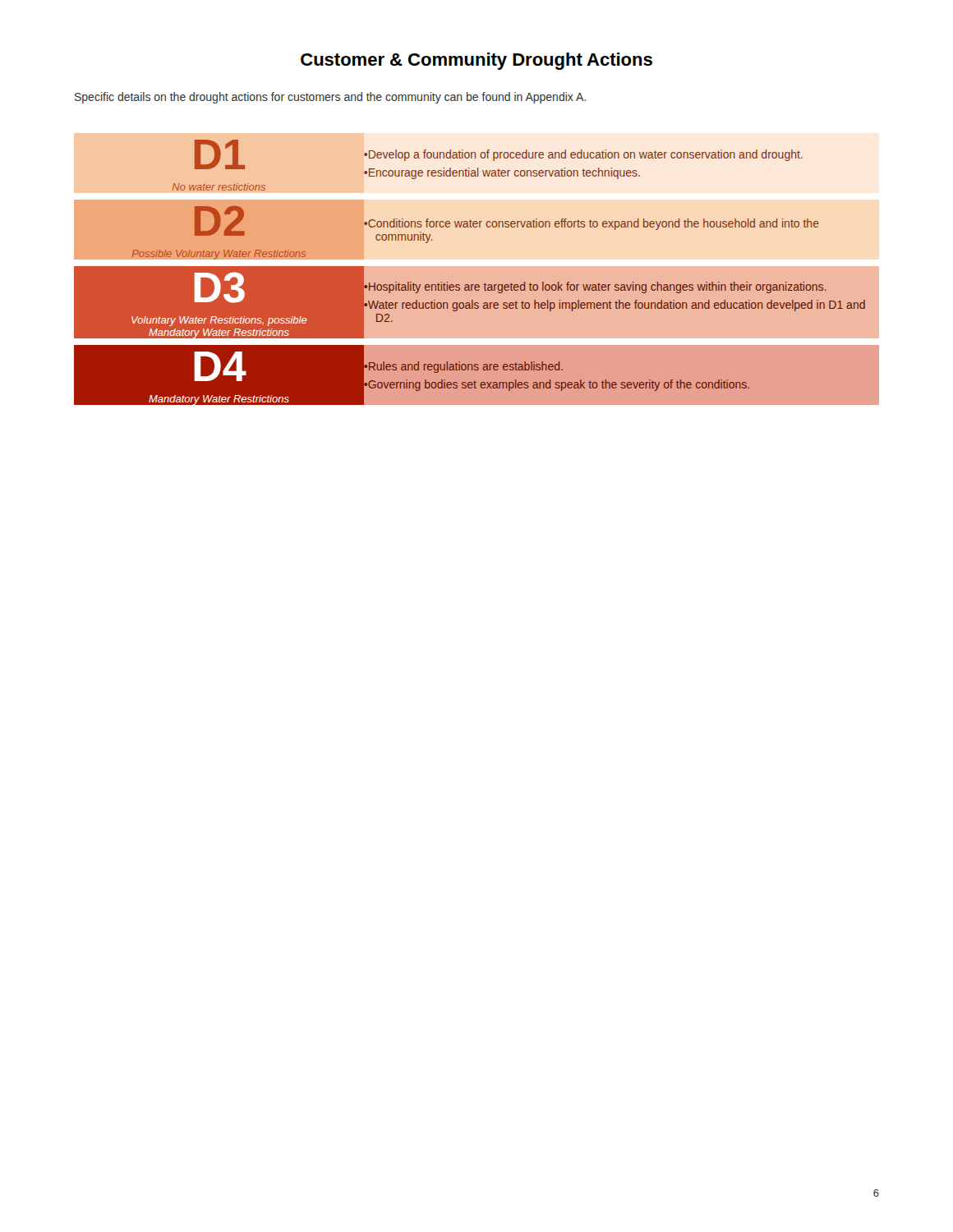Find the table that mentions "• Rules and regulations"

[x=476, y=269]
